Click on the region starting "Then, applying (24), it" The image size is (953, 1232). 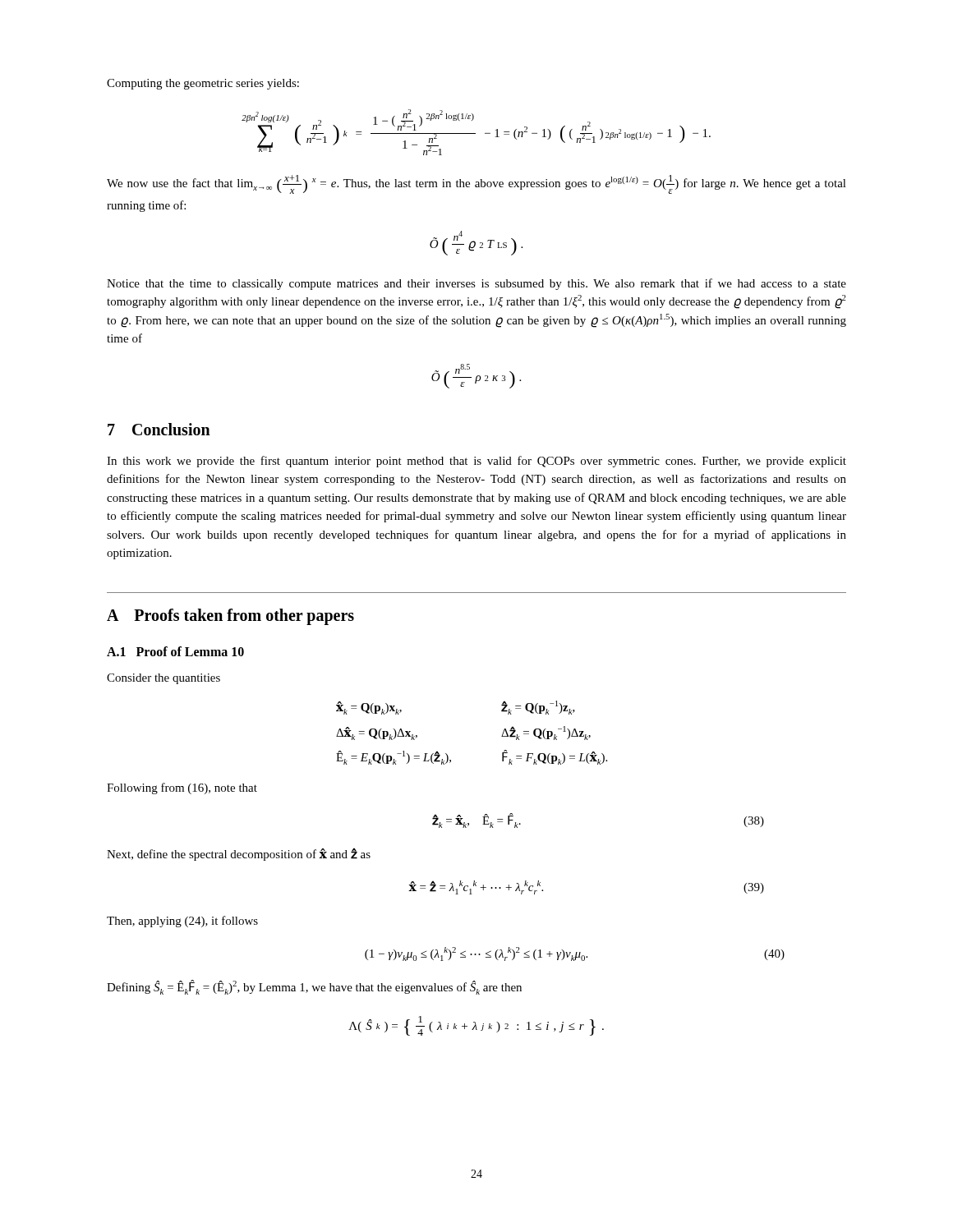pos(182,920)
